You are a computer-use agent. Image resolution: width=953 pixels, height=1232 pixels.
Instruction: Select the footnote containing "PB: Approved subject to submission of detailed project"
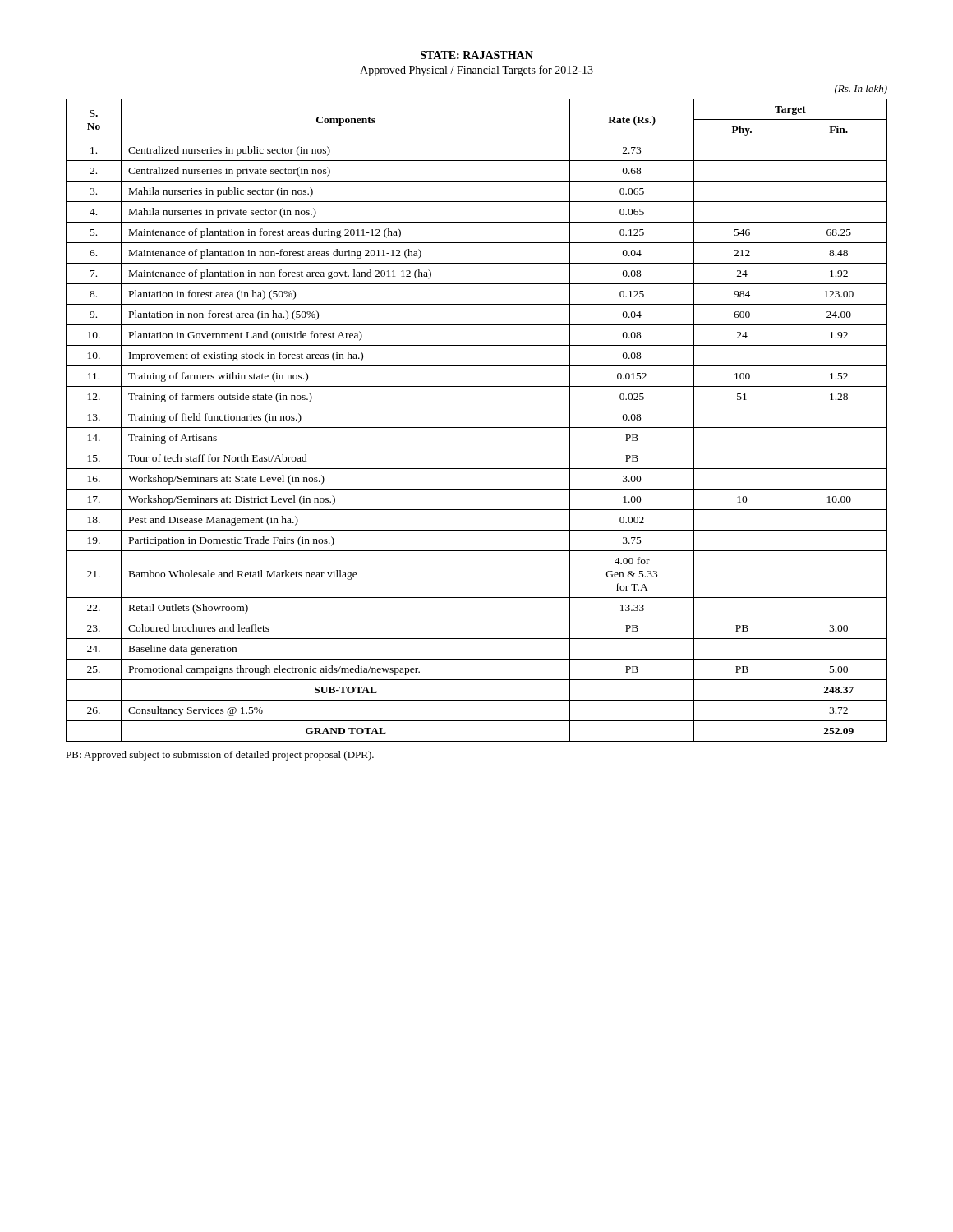220,754
